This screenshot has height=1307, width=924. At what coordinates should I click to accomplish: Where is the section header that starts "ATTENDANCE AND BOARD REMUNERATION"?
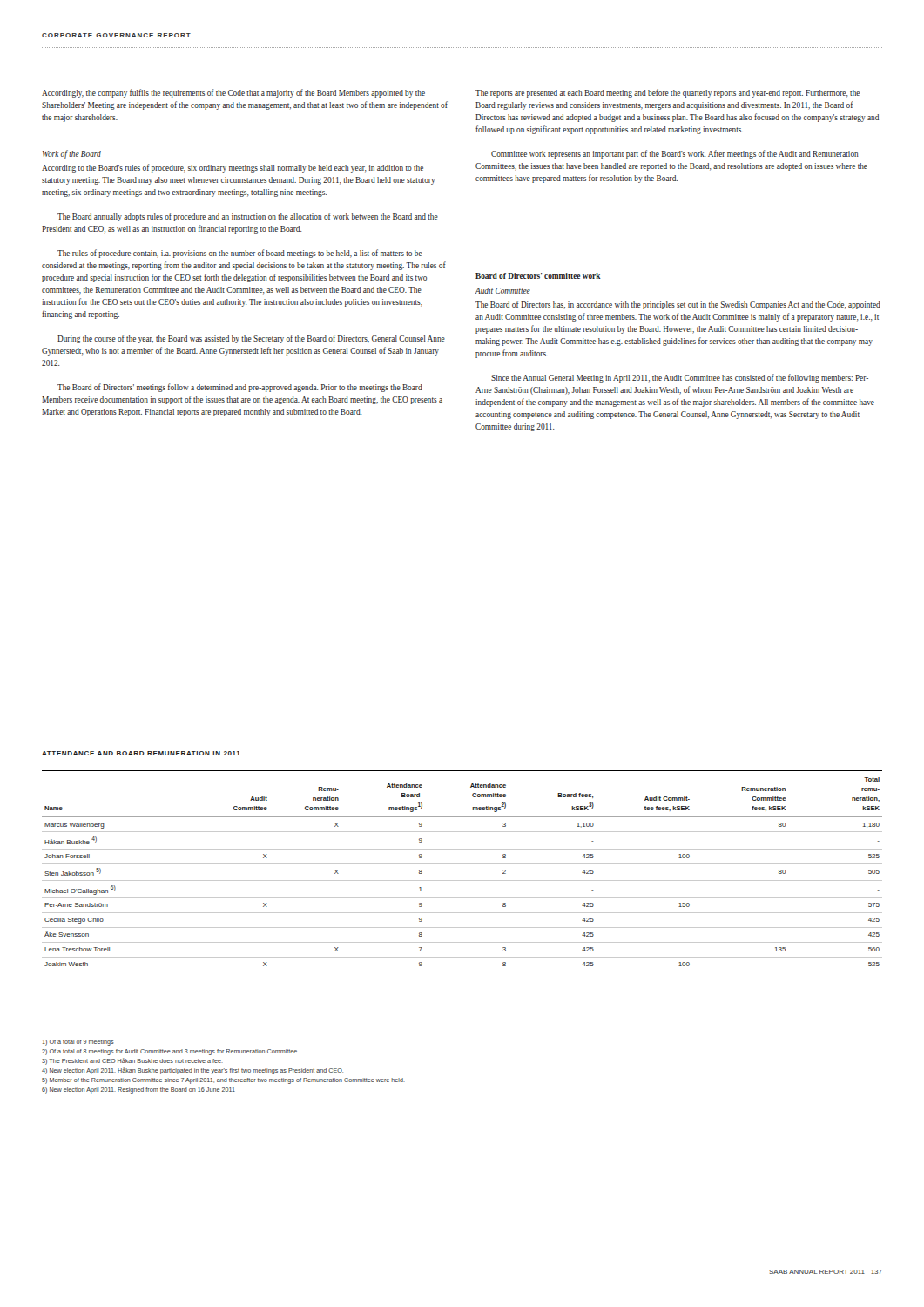pos(141,753)
